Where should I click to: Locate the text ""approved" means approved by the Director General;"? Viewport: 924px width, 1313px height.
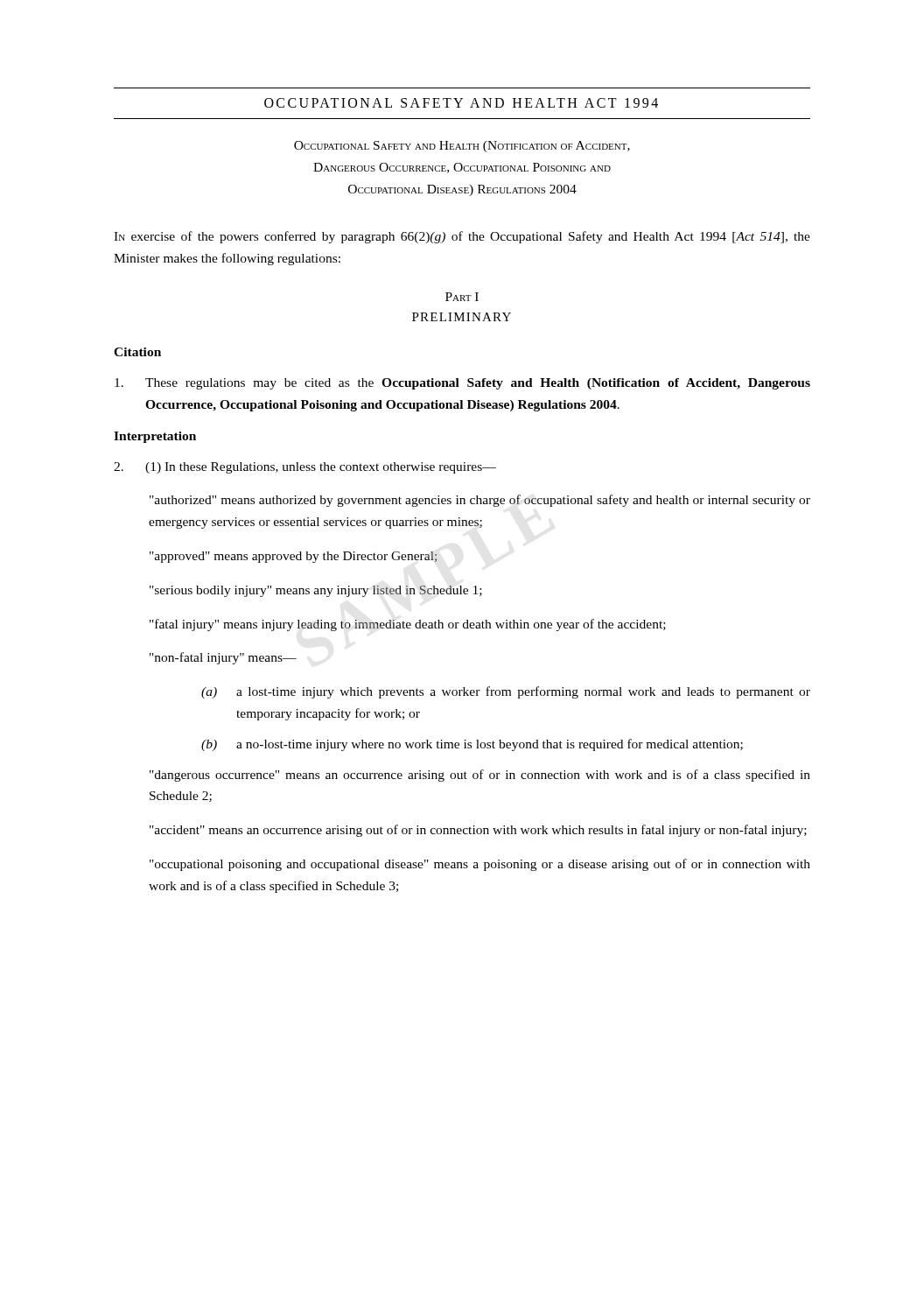(293, 555)
